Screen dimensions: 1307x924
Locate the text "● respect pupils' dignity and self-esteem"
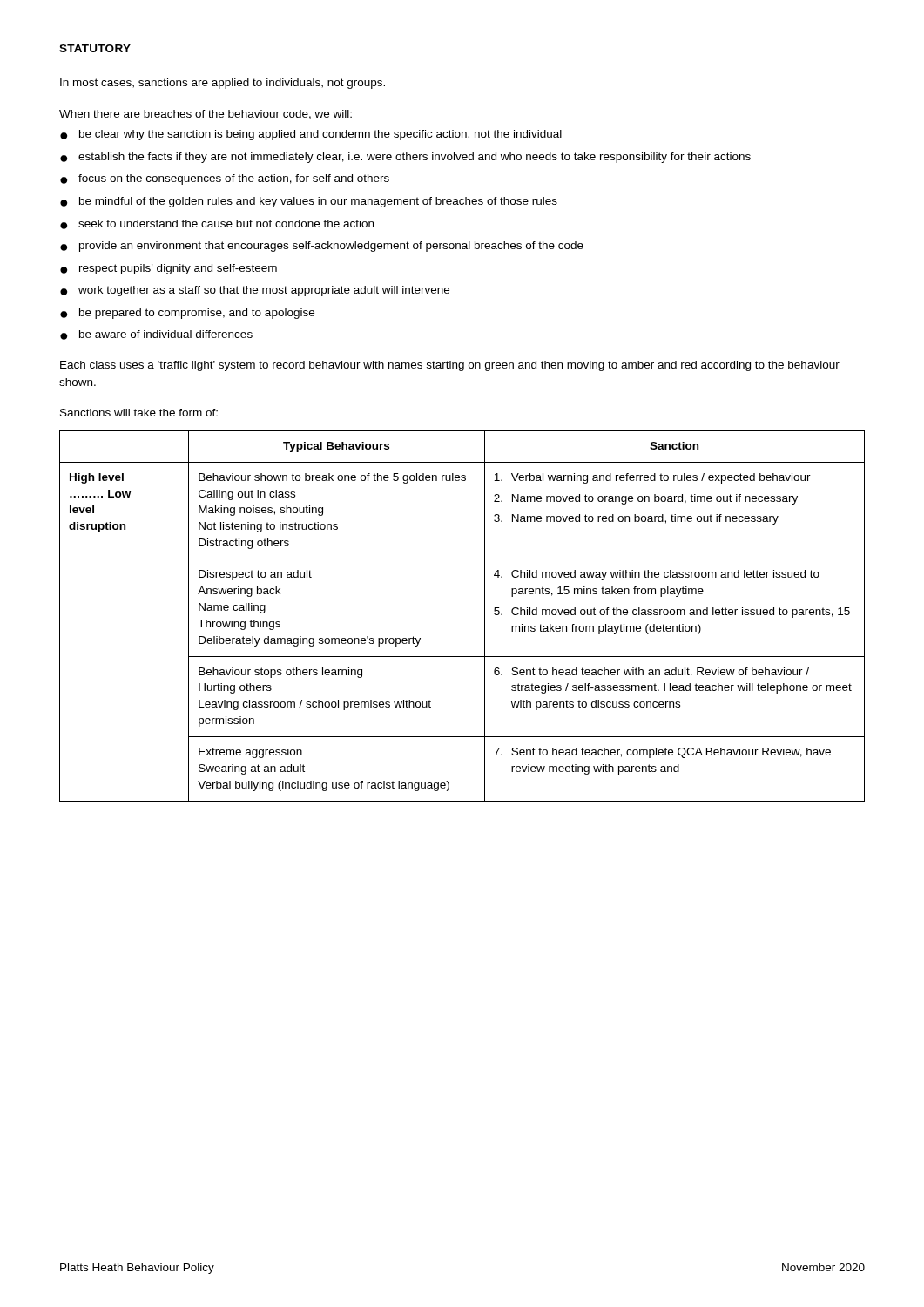(x=169, y=269)
